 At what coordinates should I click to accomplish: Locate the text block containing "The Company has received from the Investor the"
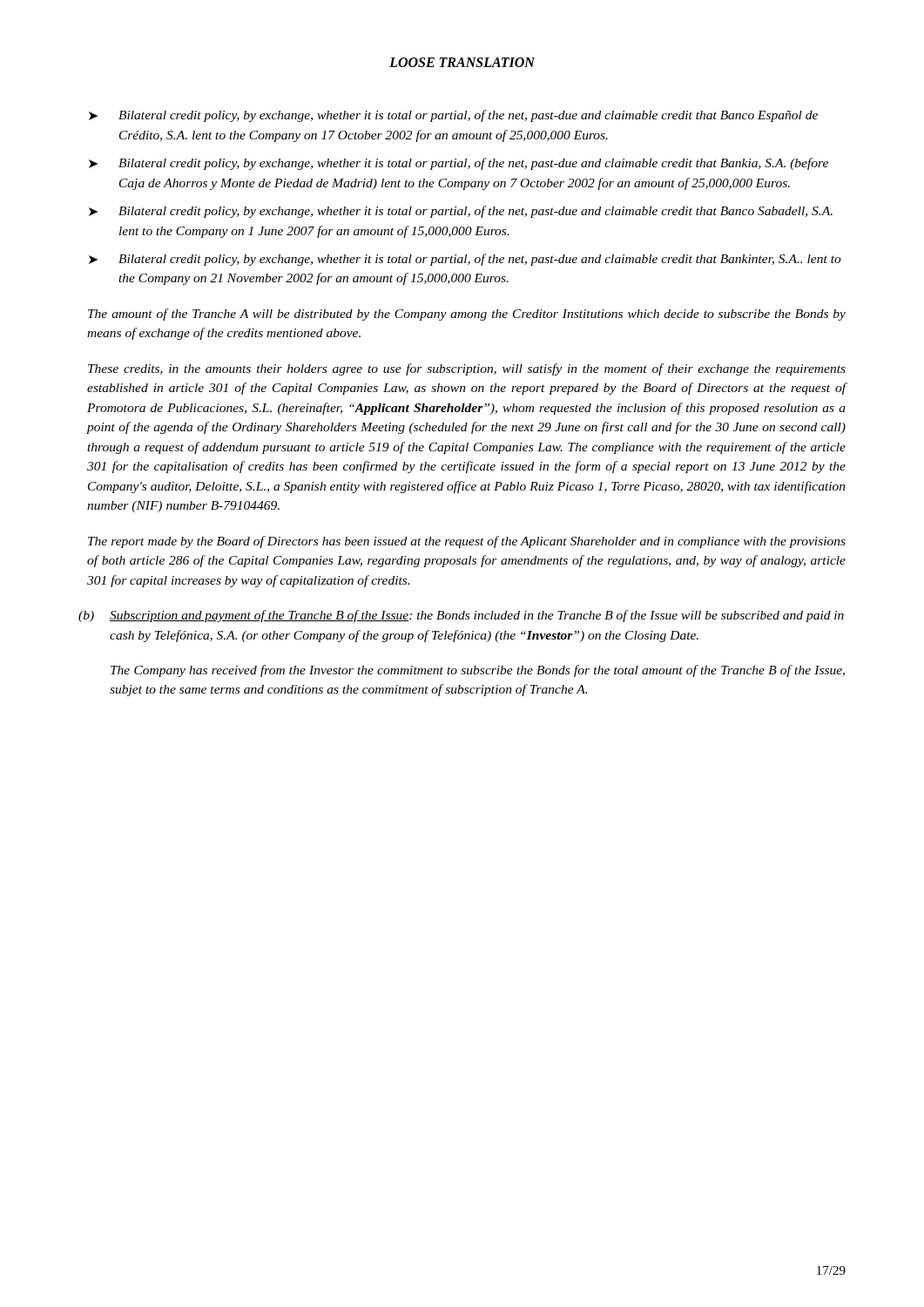point(478,679)
